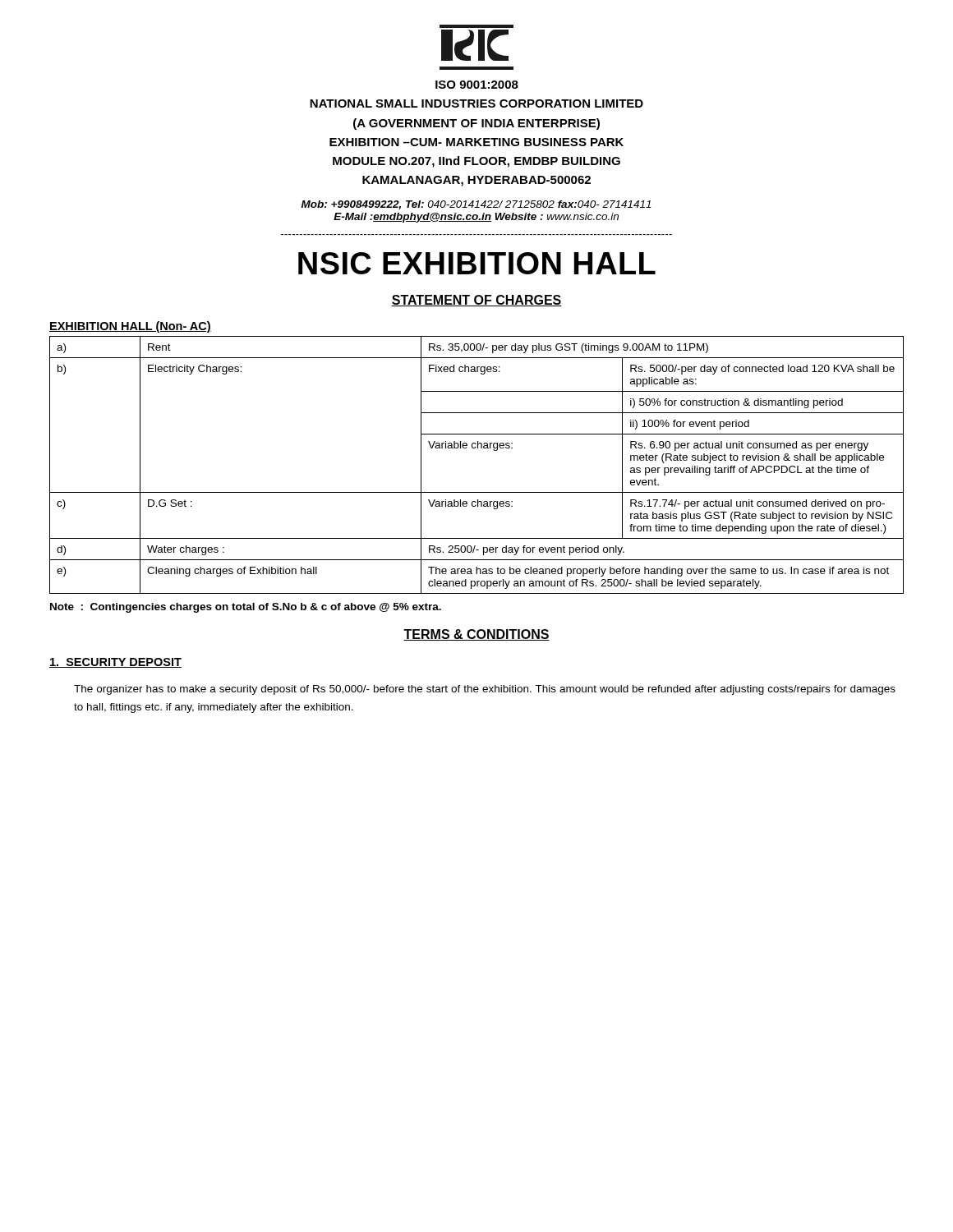This screenshot has width=953, height=1232.
Task: Navigate to the region starting "STATEMENT OF CHARGES"
Action: pyautogui.click(x=476, y=300)
